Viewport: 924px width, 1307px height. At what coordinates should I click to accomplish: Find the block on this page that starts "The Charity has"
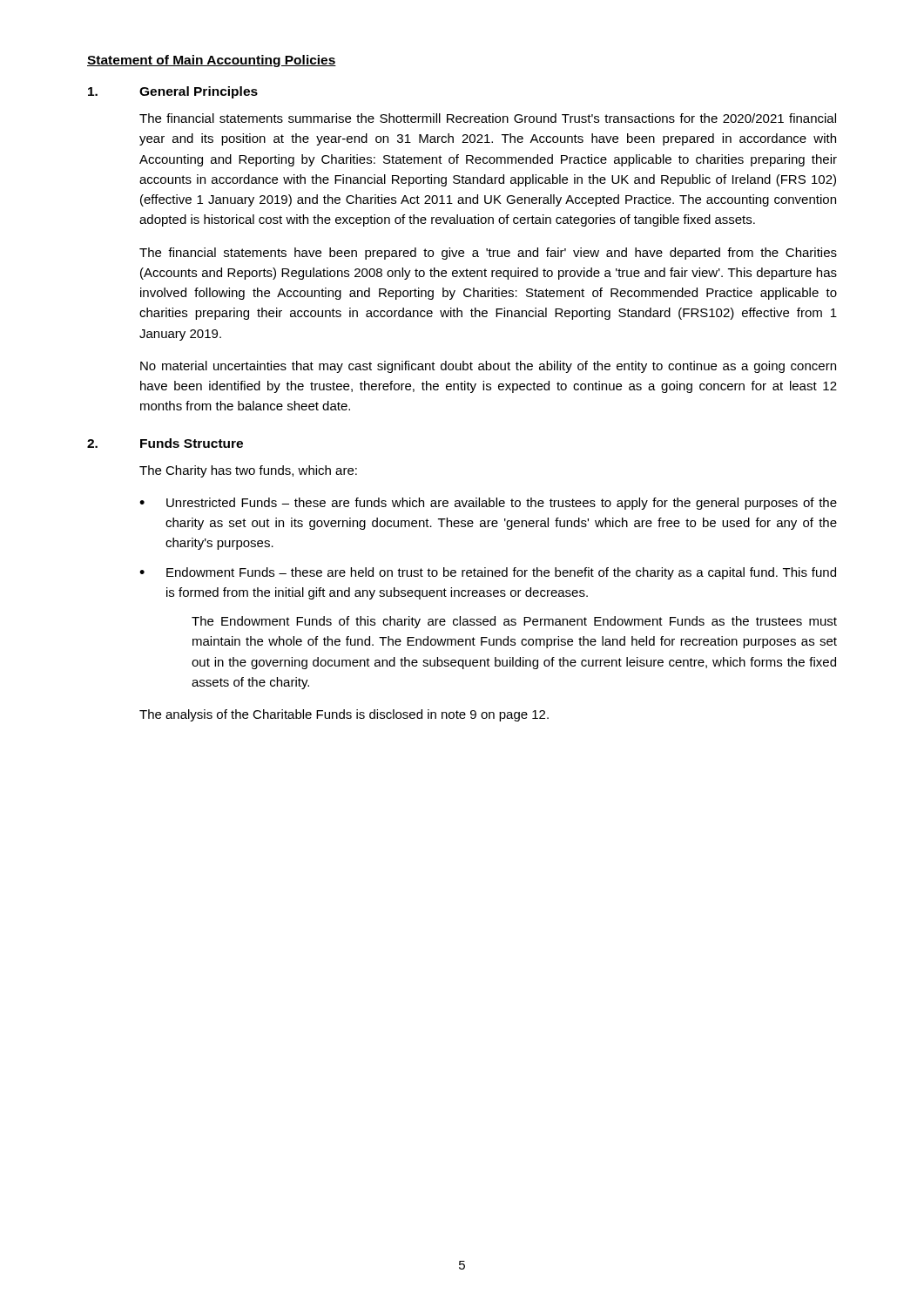pos(249,470)
